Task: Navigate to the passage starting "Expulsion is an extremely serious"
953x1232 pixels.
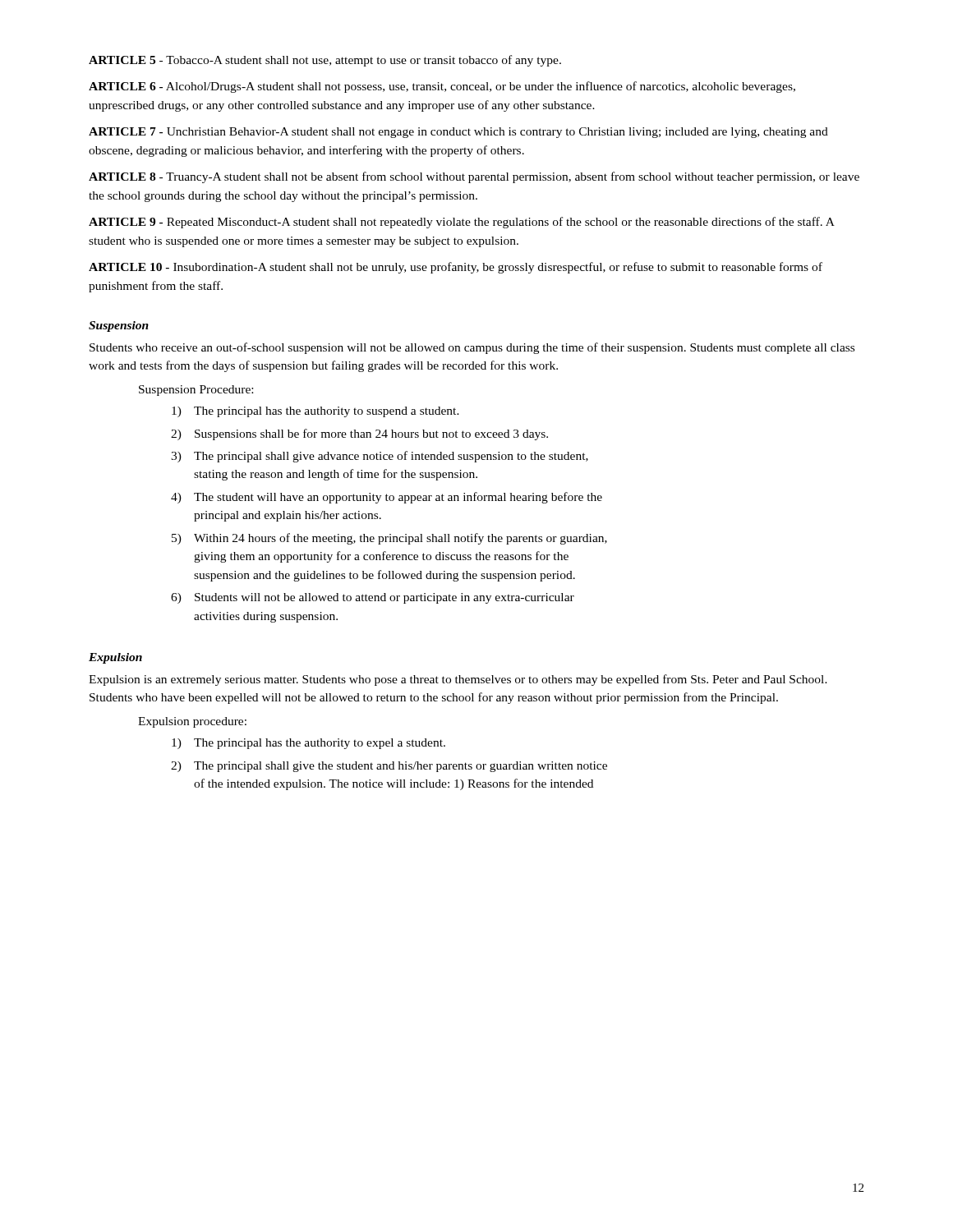Action: 458,688
